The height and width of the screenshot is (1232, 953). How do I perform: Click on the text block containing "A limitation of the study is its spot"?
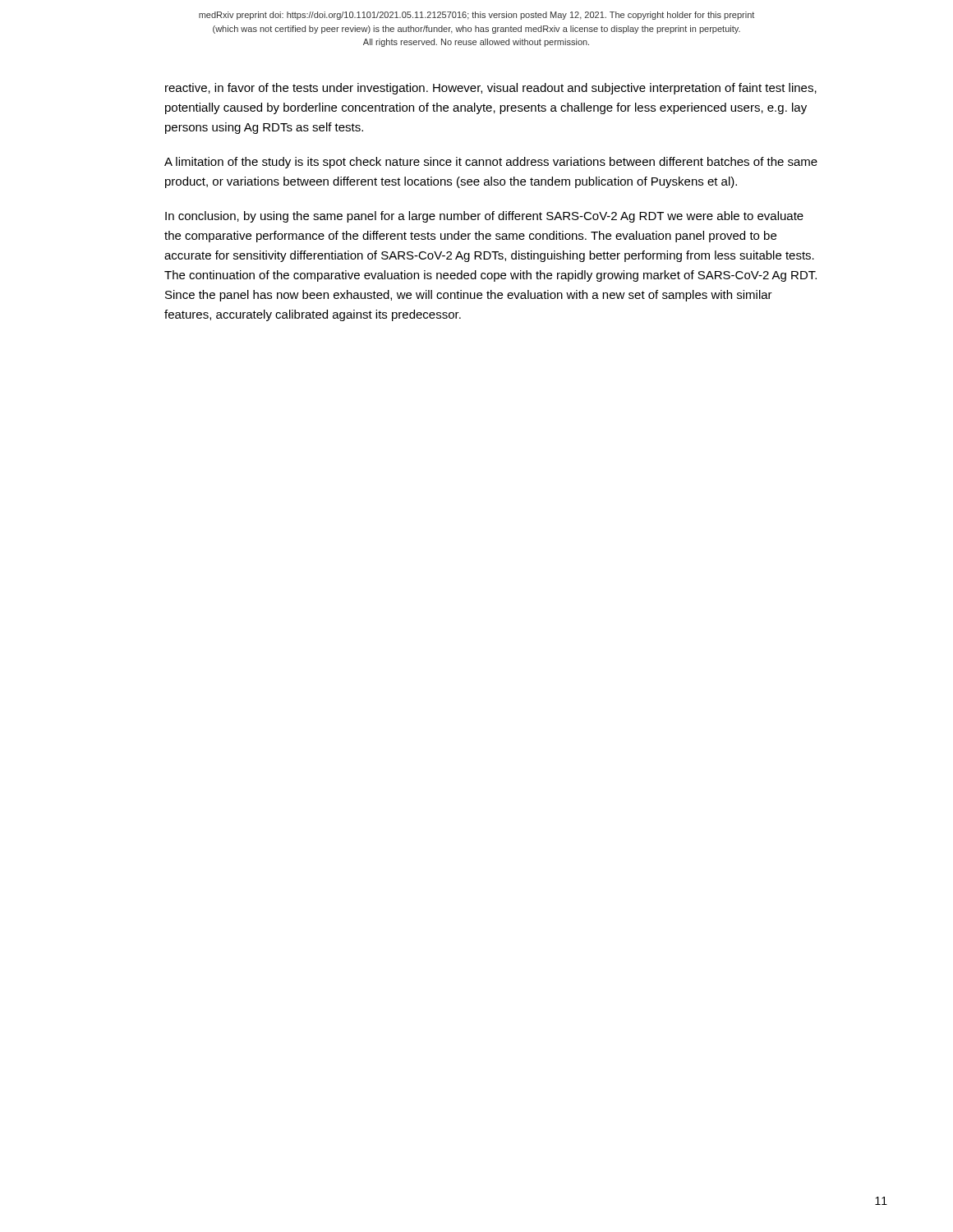491,171
